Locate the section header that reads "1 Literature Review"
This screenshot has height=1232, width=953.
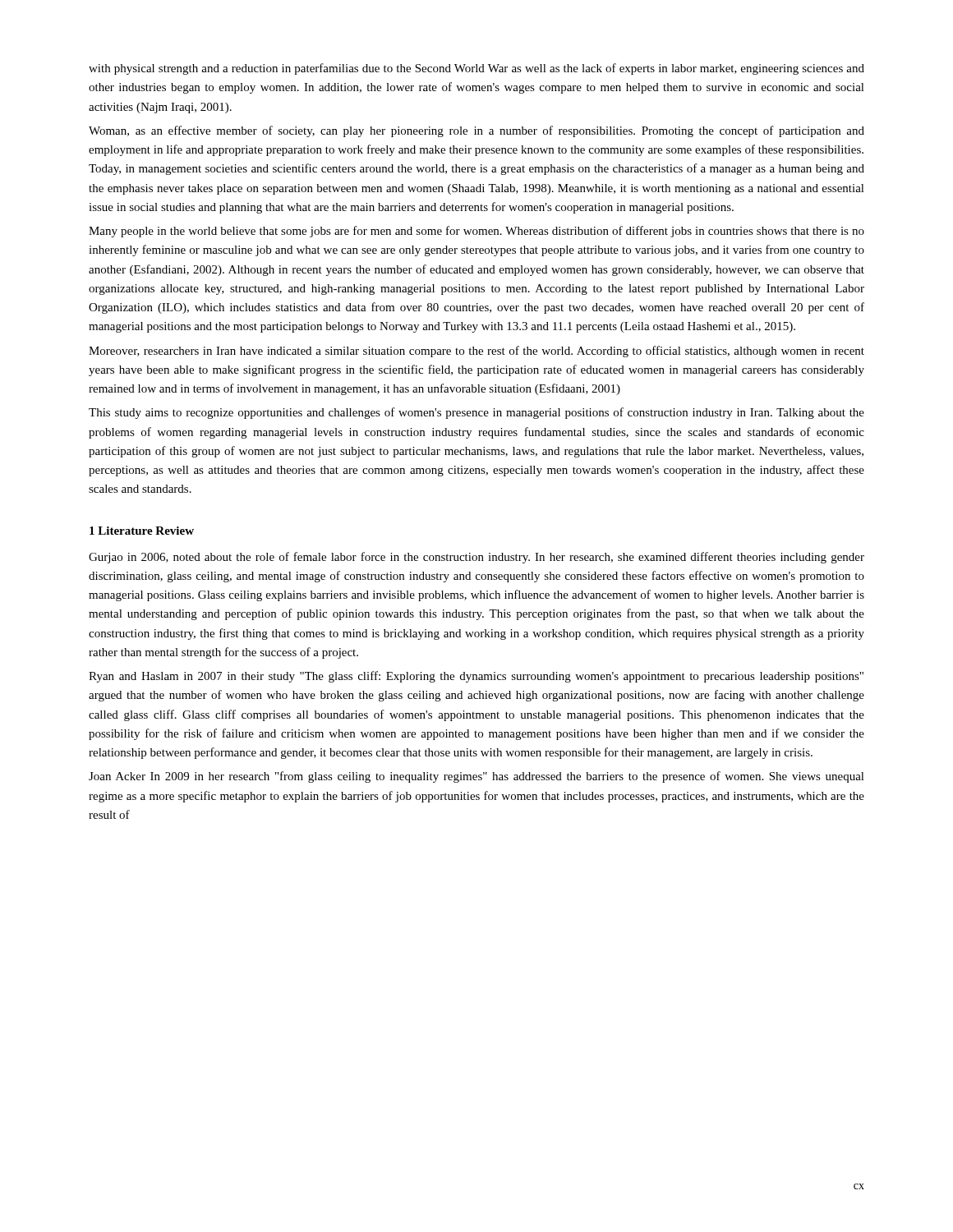pos(141,530)
